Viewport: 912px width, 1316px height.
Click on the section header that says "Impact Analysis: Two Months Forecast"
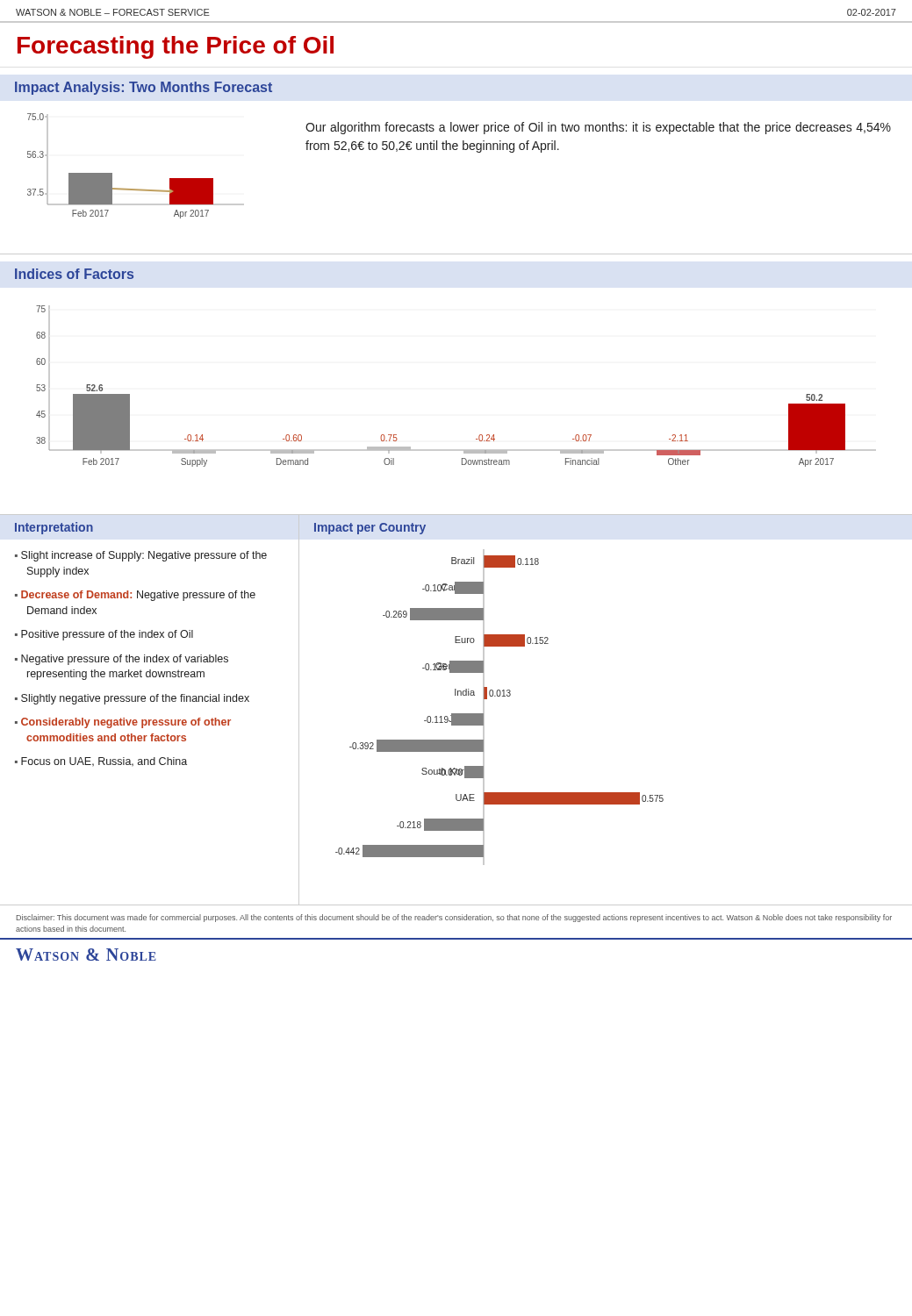point(143,87)
